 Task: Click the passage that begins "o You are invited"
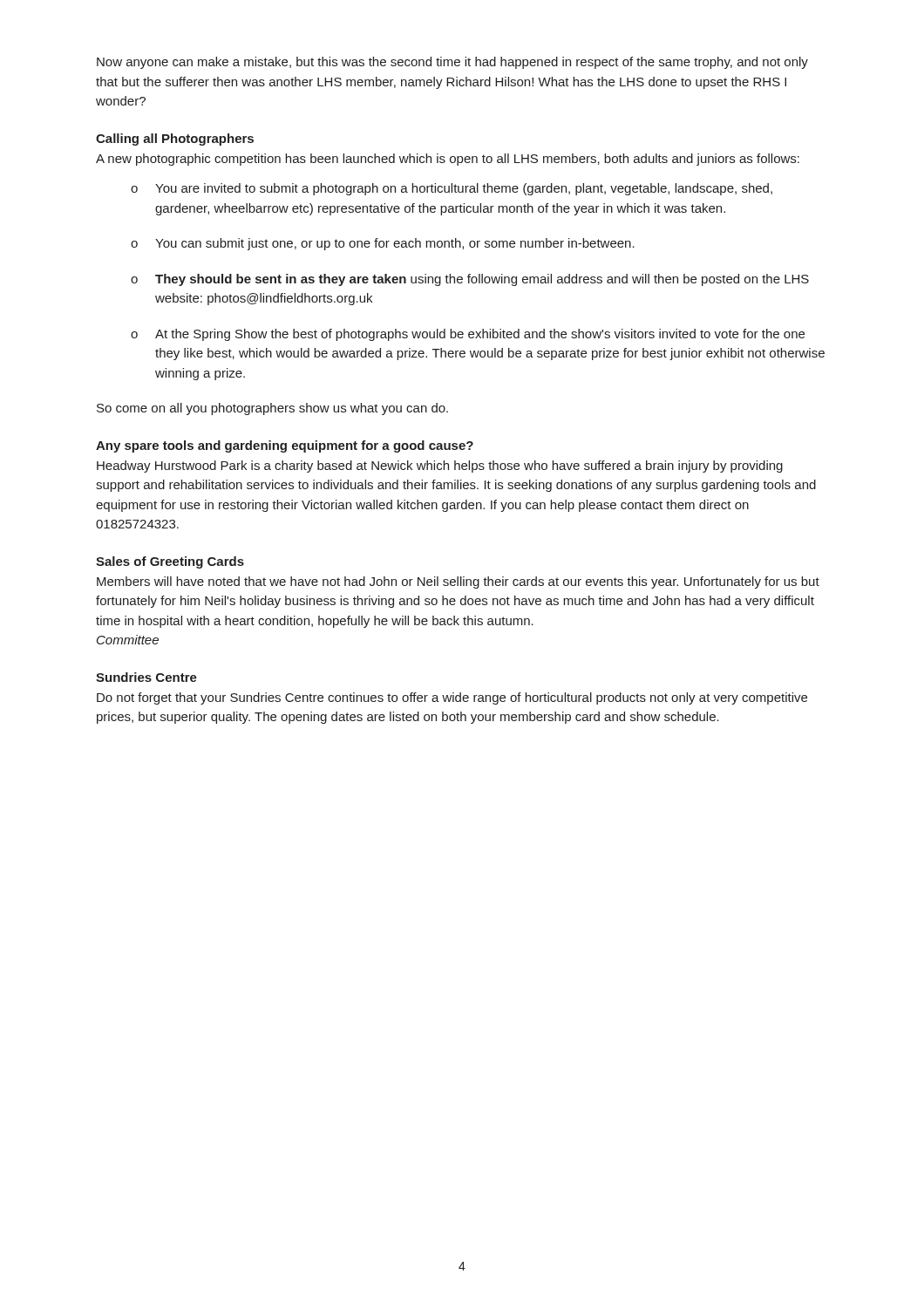tap(479, 198)
